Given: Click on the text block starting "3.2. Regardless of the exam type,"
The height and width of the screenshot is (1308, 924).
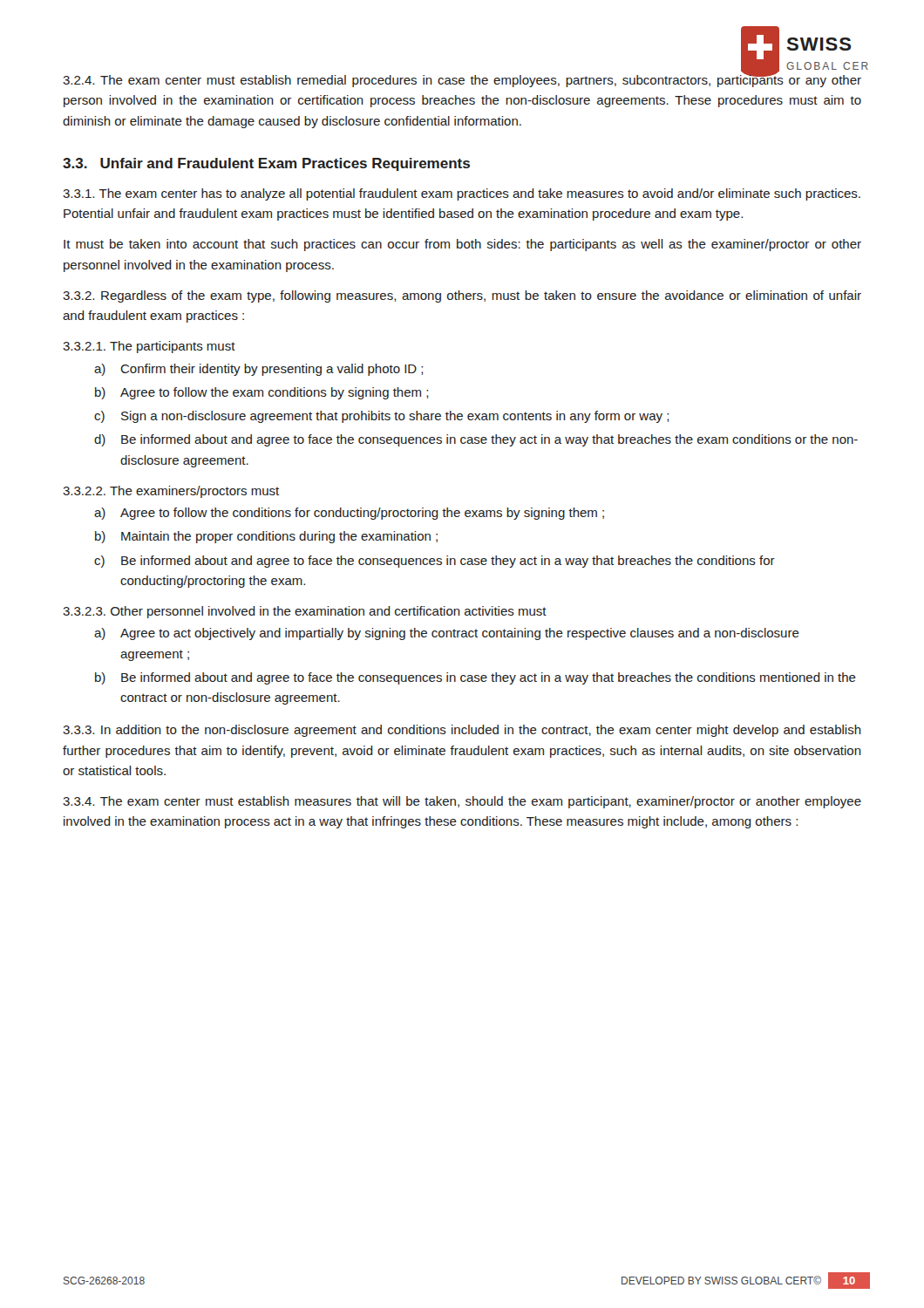Looking at the screenshot, I should click(462, 305).
